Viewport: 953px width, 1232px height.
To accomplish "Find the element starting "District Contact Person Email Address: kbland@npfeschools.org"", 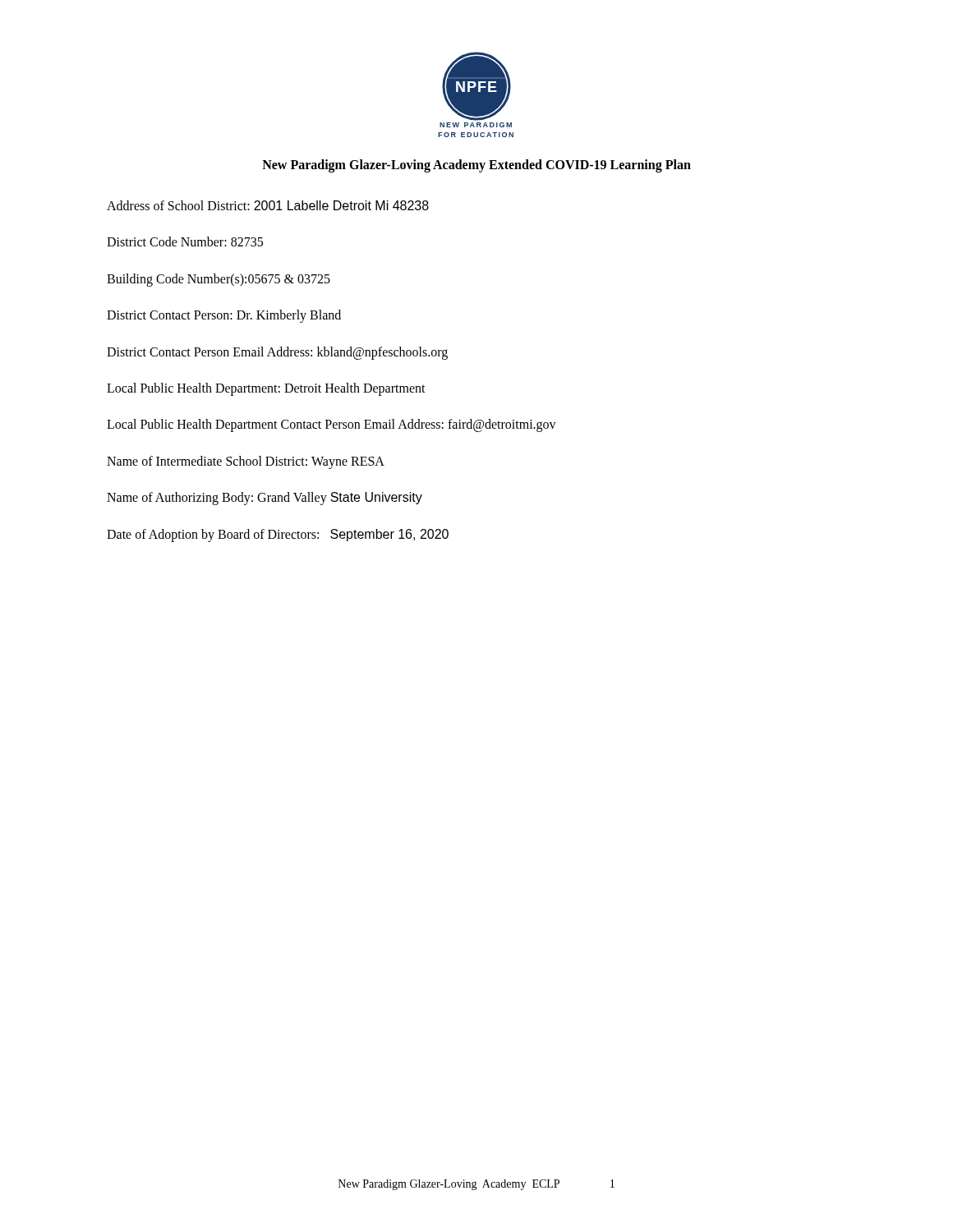I will coord(277,352).
